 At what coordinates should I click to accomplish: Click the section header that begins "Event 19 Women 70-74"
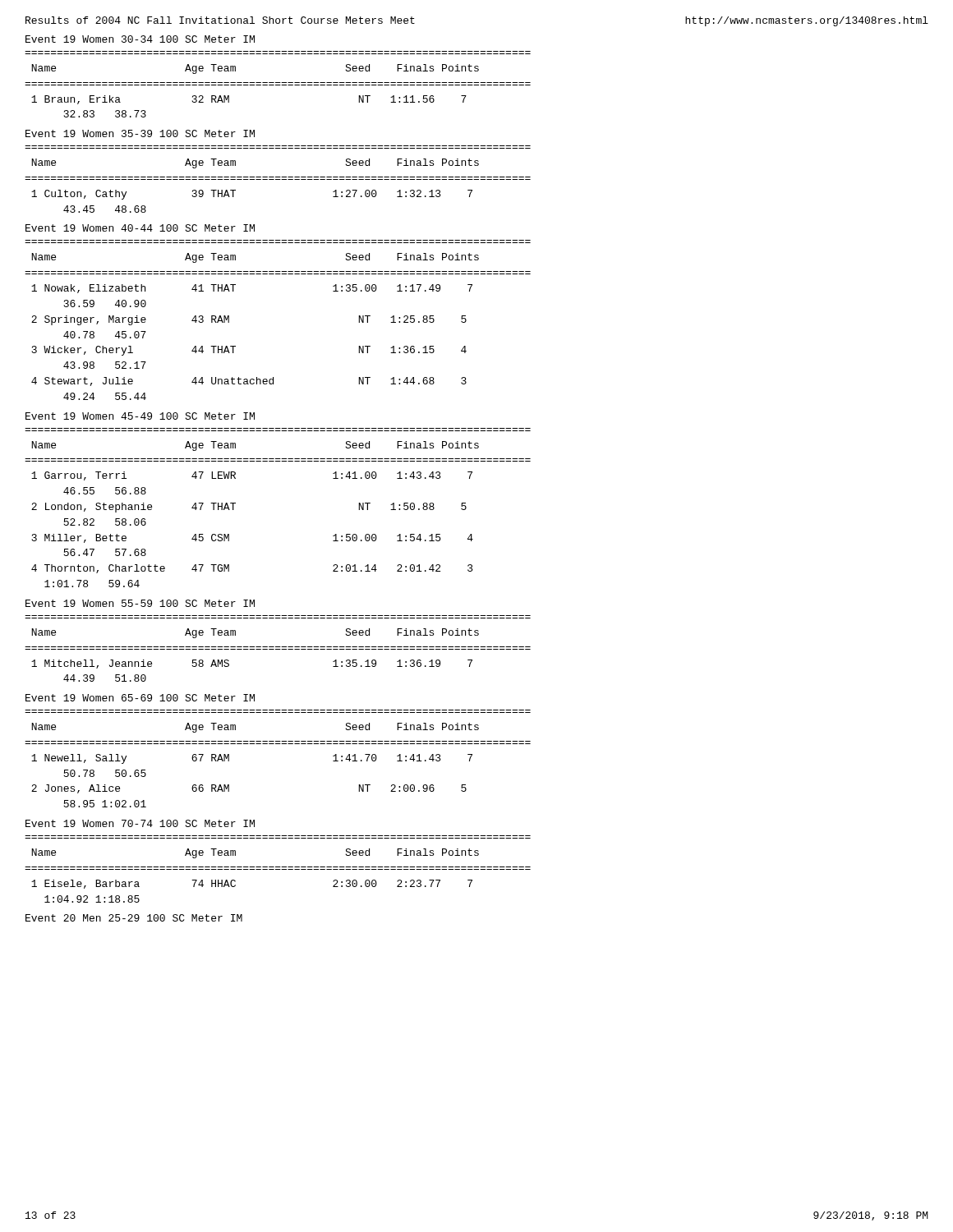coord(140,824)
